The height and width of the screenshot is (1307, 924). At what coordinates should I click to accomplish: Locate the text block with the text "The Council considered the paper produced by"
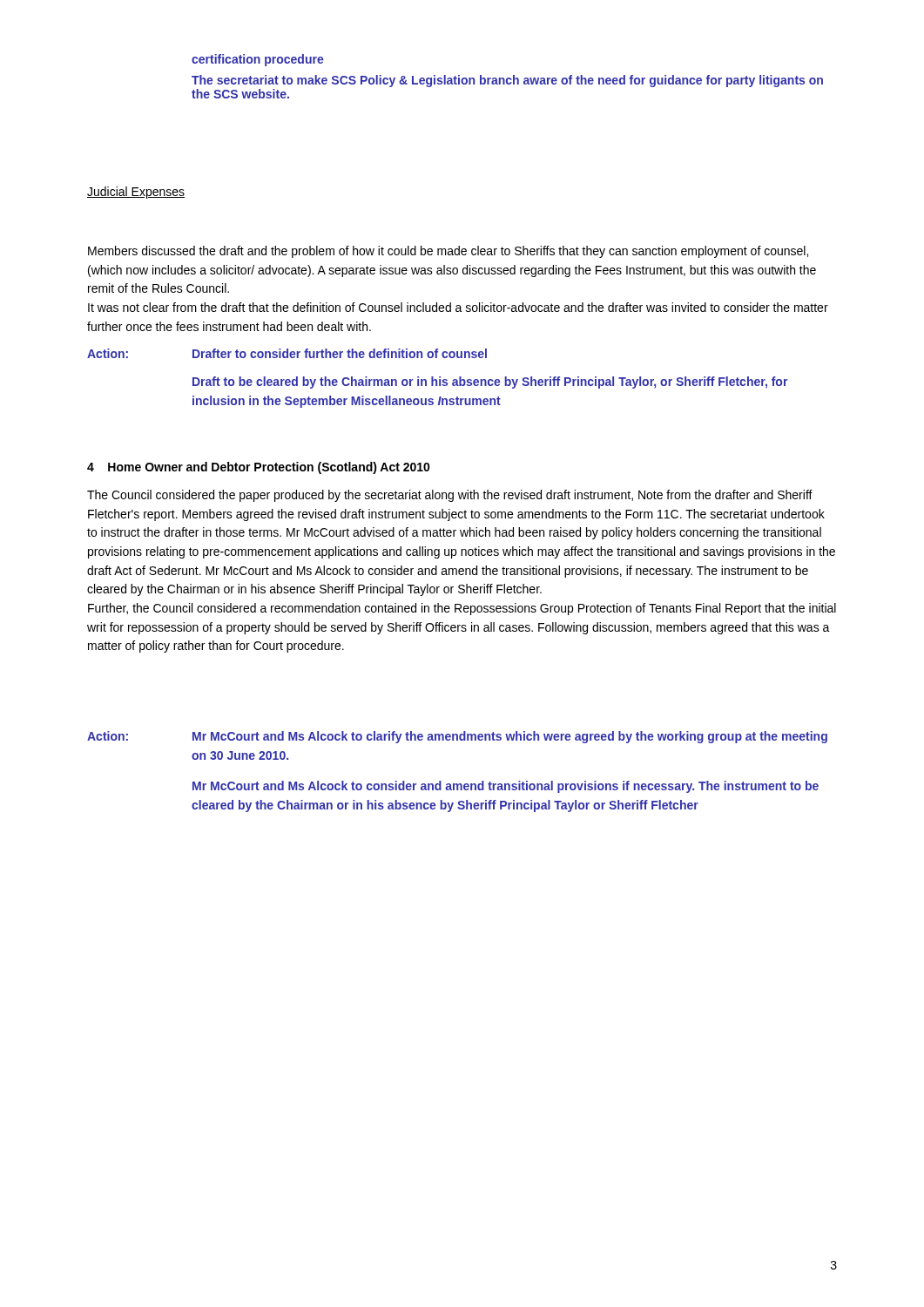[x=462, y=570]
